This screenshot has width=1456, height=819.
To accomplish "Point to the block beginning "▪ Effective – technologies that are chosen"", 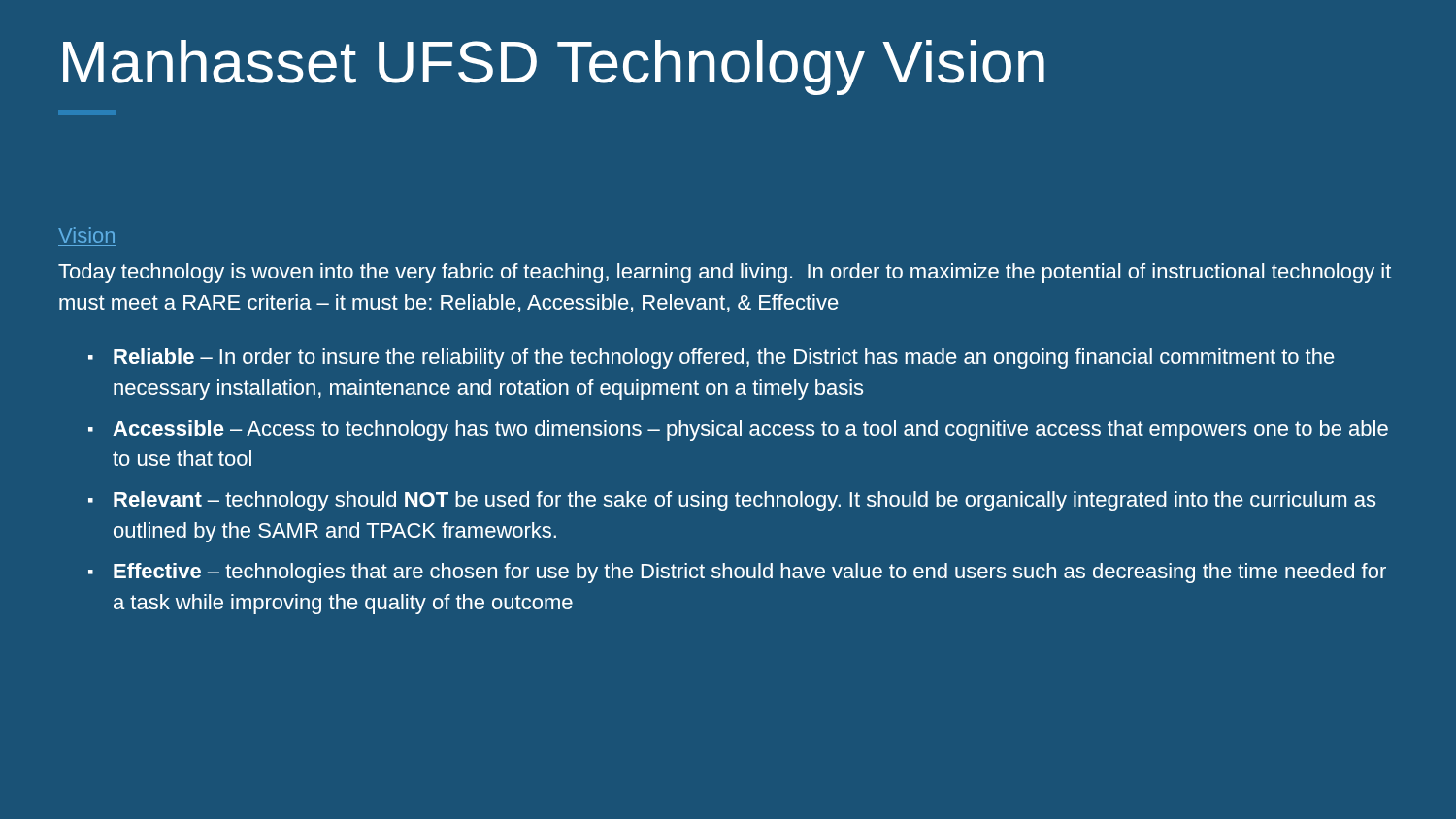I will [x=743, y=587].
